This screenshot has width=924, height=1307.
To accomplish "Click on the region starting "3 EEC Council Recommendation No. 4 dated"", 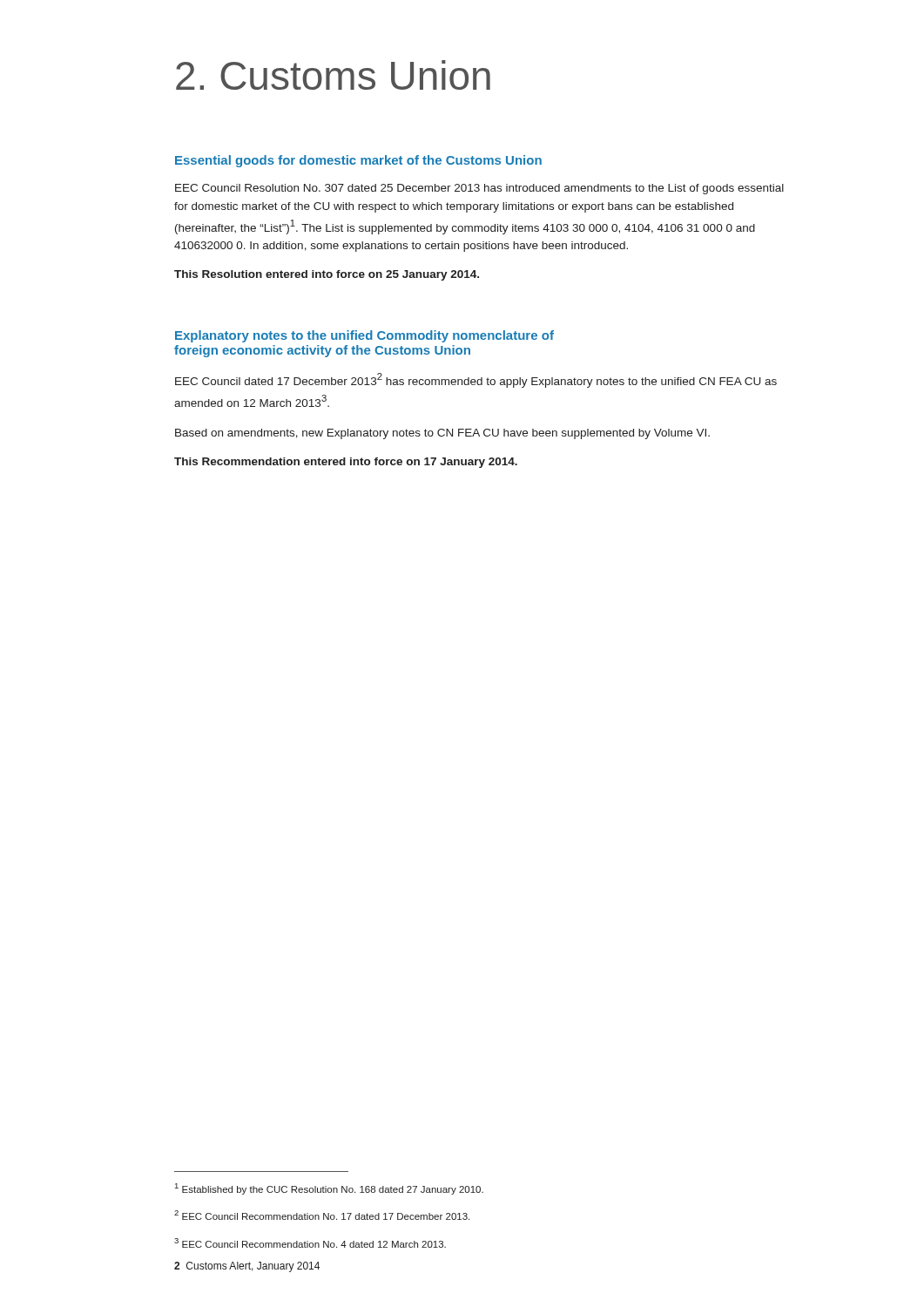I will pos(310,1243).
